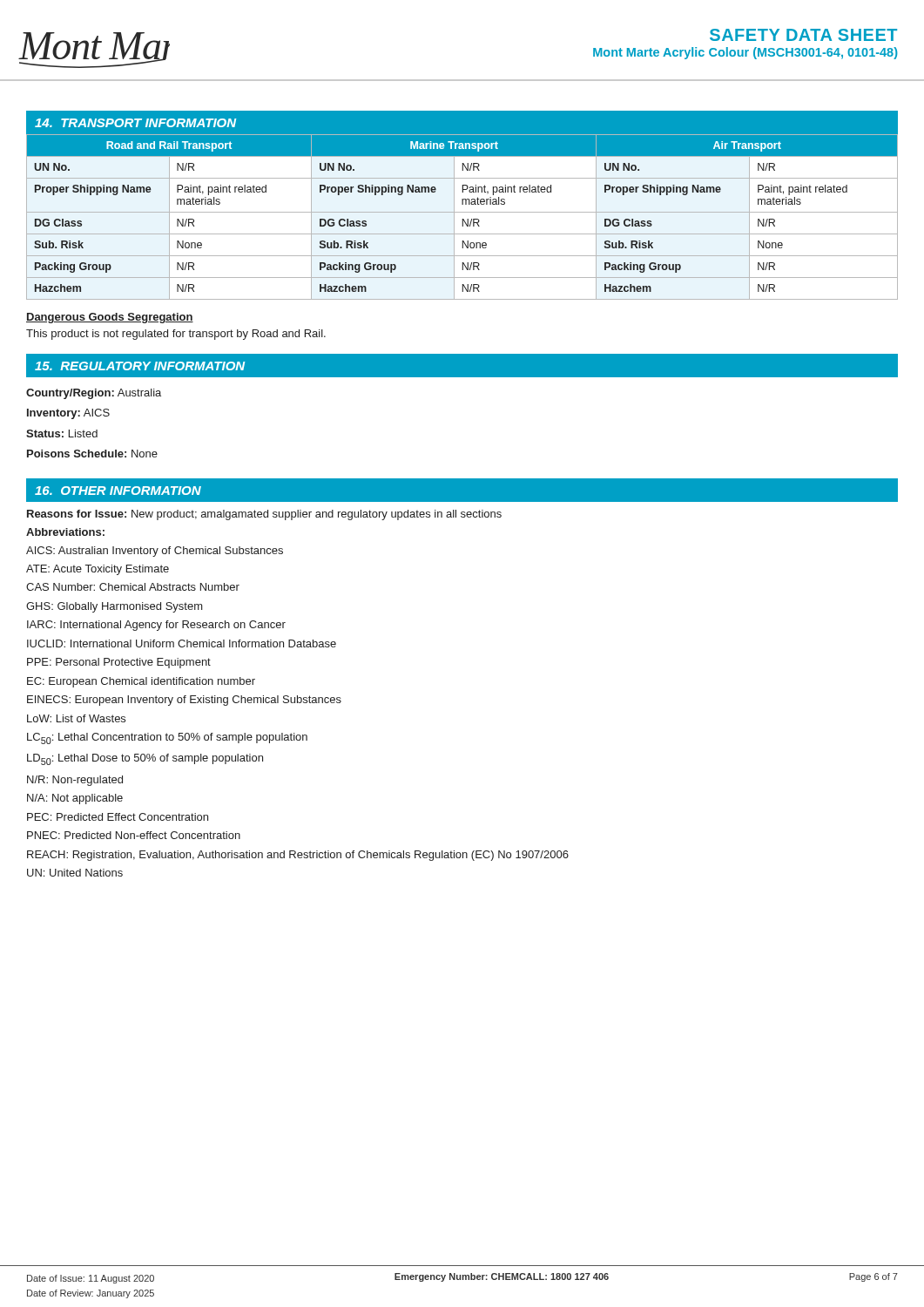Where does it say "N/A: Not applicable"?
Screen dimensions: 1307x924
coord(75,798)
